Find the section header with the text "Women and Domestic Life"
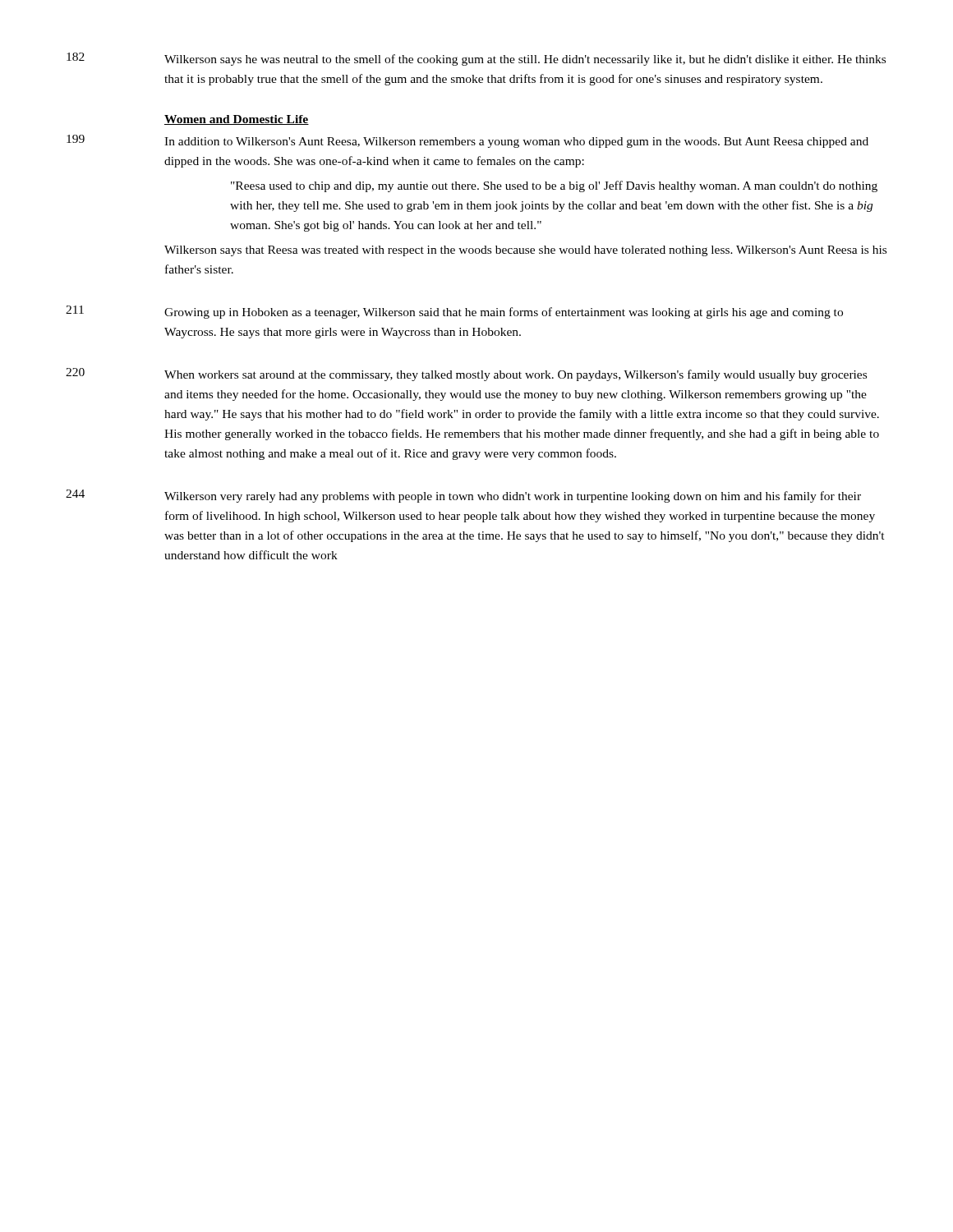Screen dimensions: 1232x953 pyautogui.click(x=236, y=119)
